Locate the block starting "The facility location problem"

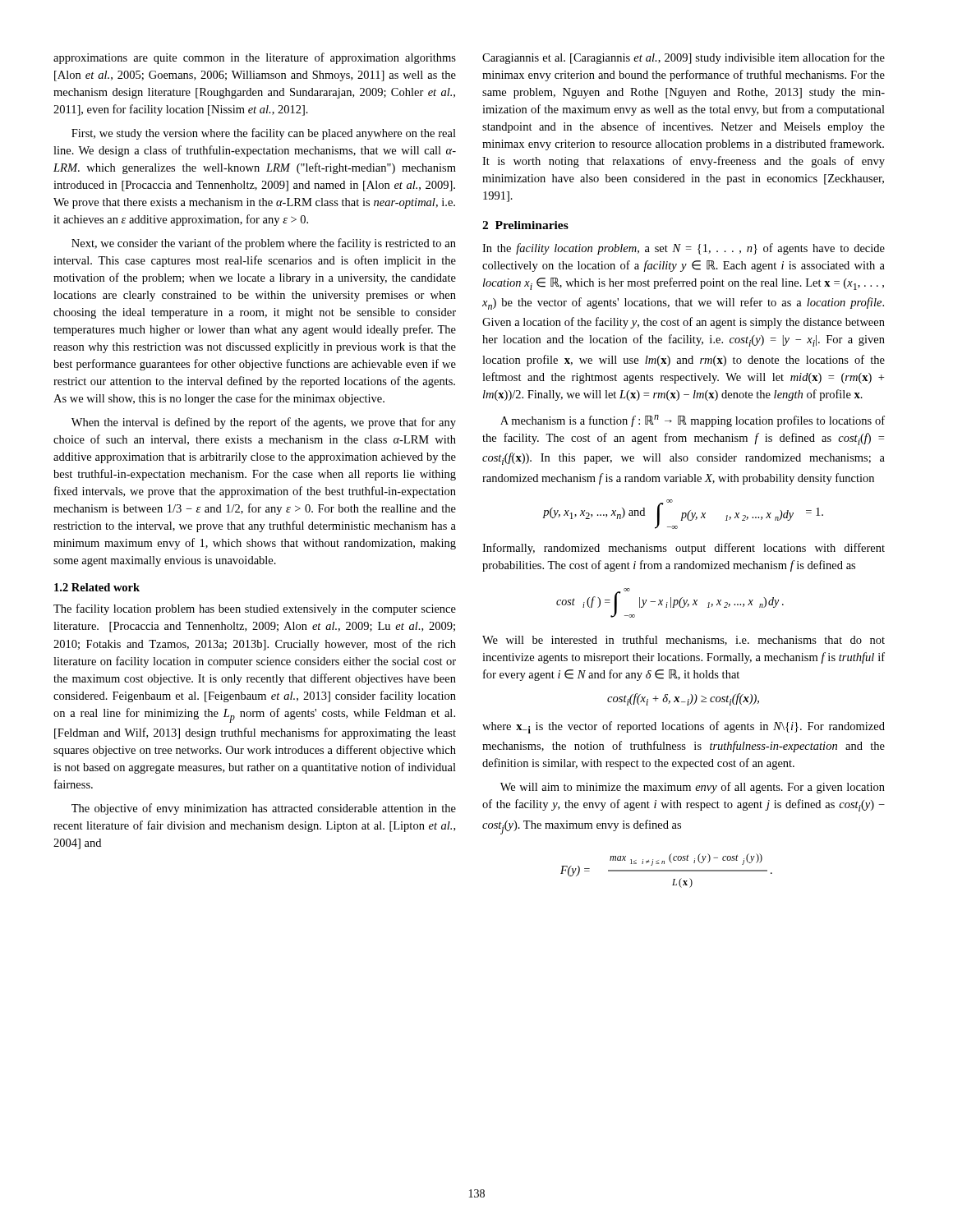[255, 697]
